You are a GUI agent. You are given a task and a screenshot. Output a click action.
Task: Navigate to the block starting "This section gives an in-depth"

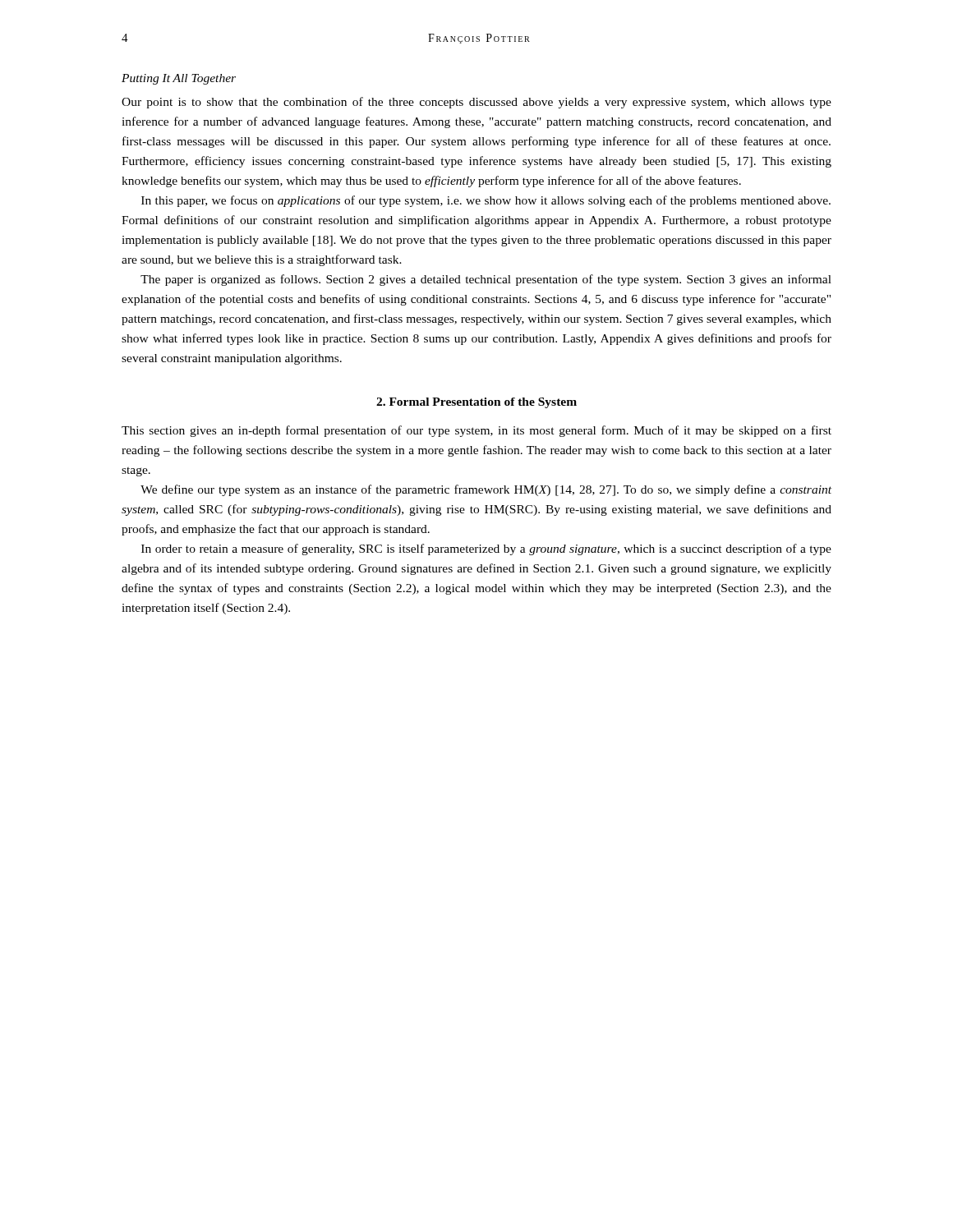(x=476, y=450)
